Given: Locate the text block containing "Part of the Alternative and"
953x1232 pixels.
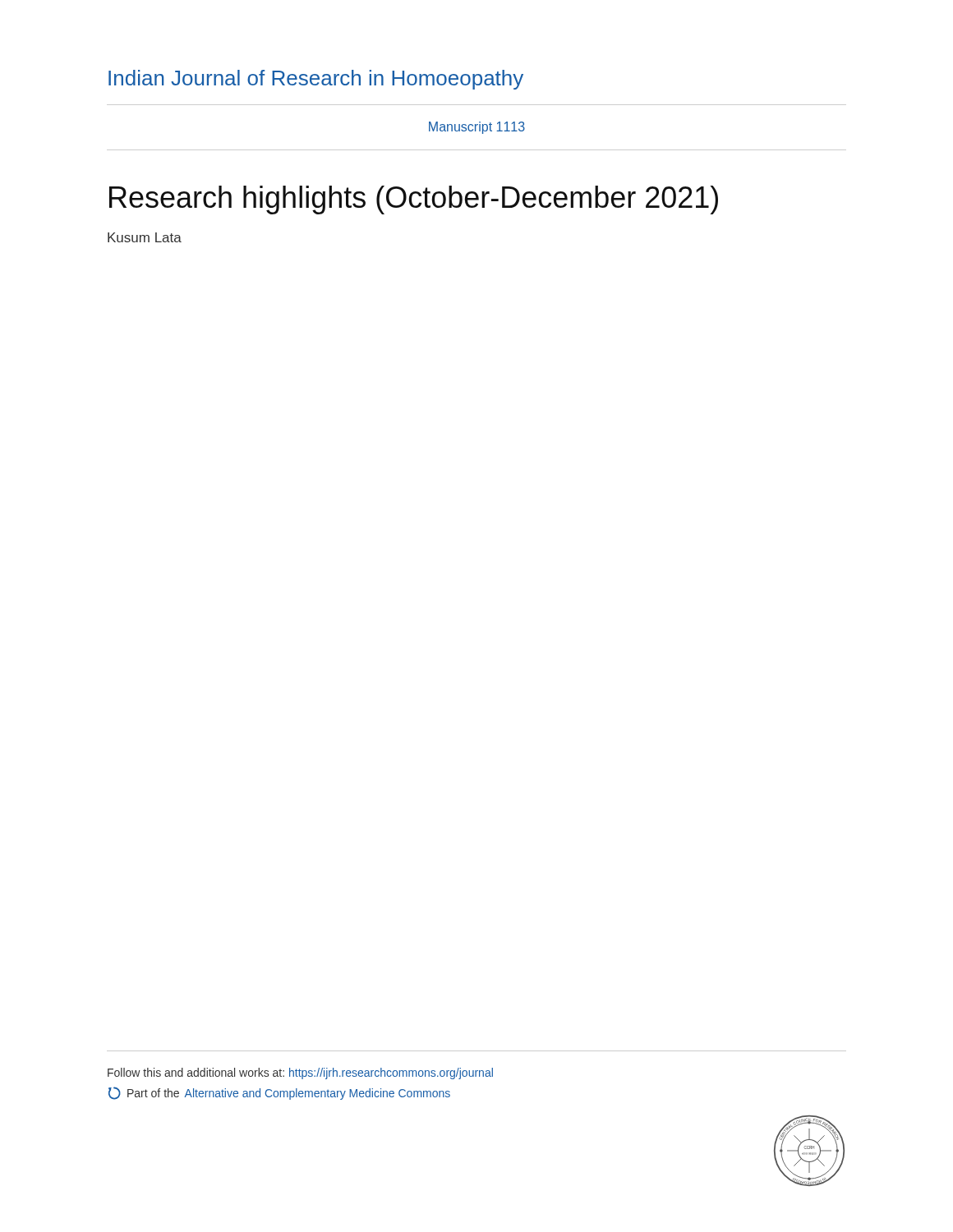Looking at the screenshot, I should [x=279, y=1093].
